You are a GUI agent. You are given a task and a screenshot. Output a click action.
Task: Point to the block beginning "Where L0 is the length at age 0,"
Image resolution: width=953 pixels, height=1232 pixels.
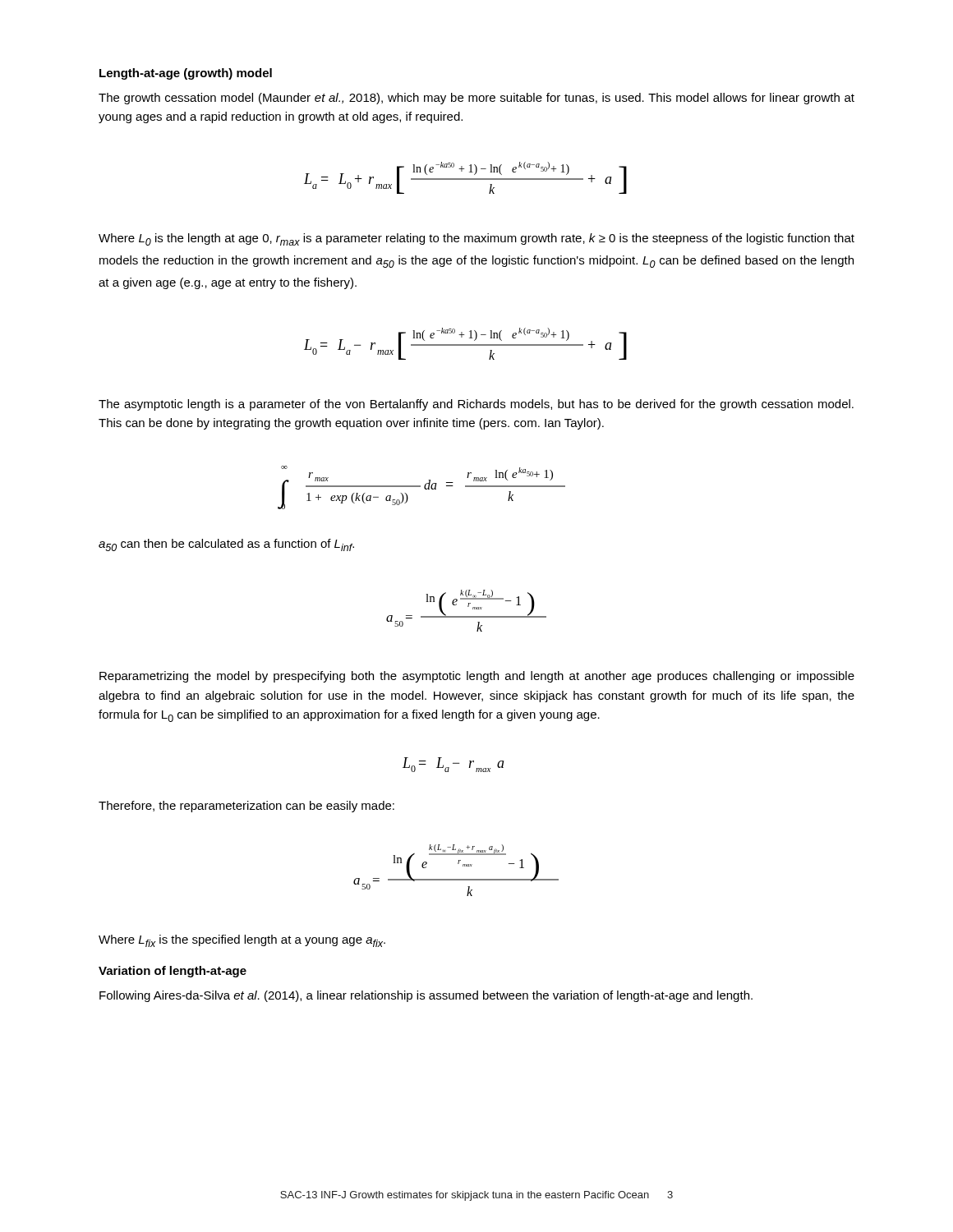coord(476,260)
